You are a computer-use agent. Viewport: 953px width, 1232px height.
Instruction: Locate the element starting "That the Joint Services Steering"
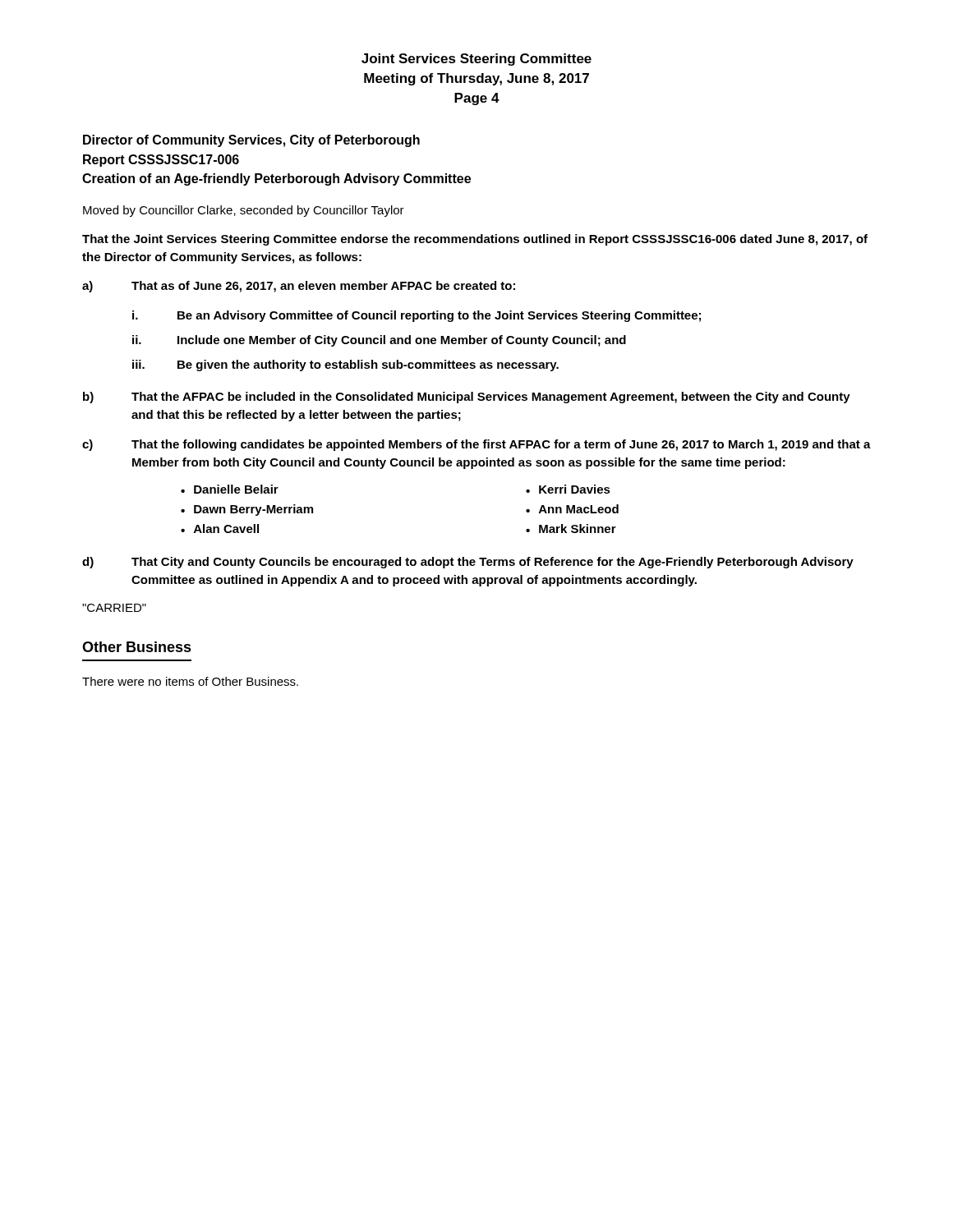(x=475, y=248)
